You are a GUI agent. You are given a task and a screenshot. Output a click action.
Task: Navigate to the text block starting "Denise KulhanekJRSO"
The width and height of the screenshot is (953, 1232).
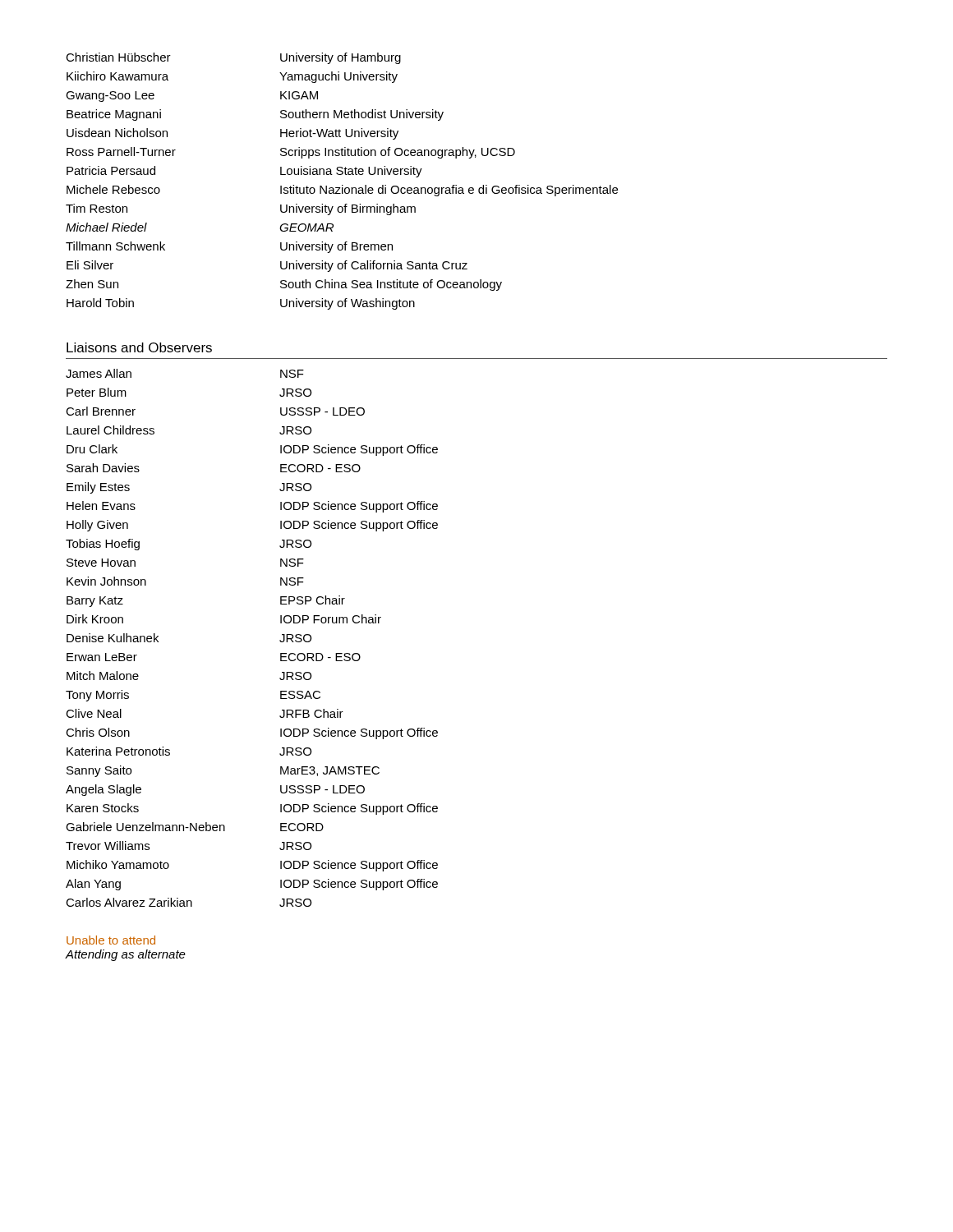coord(111,638)
